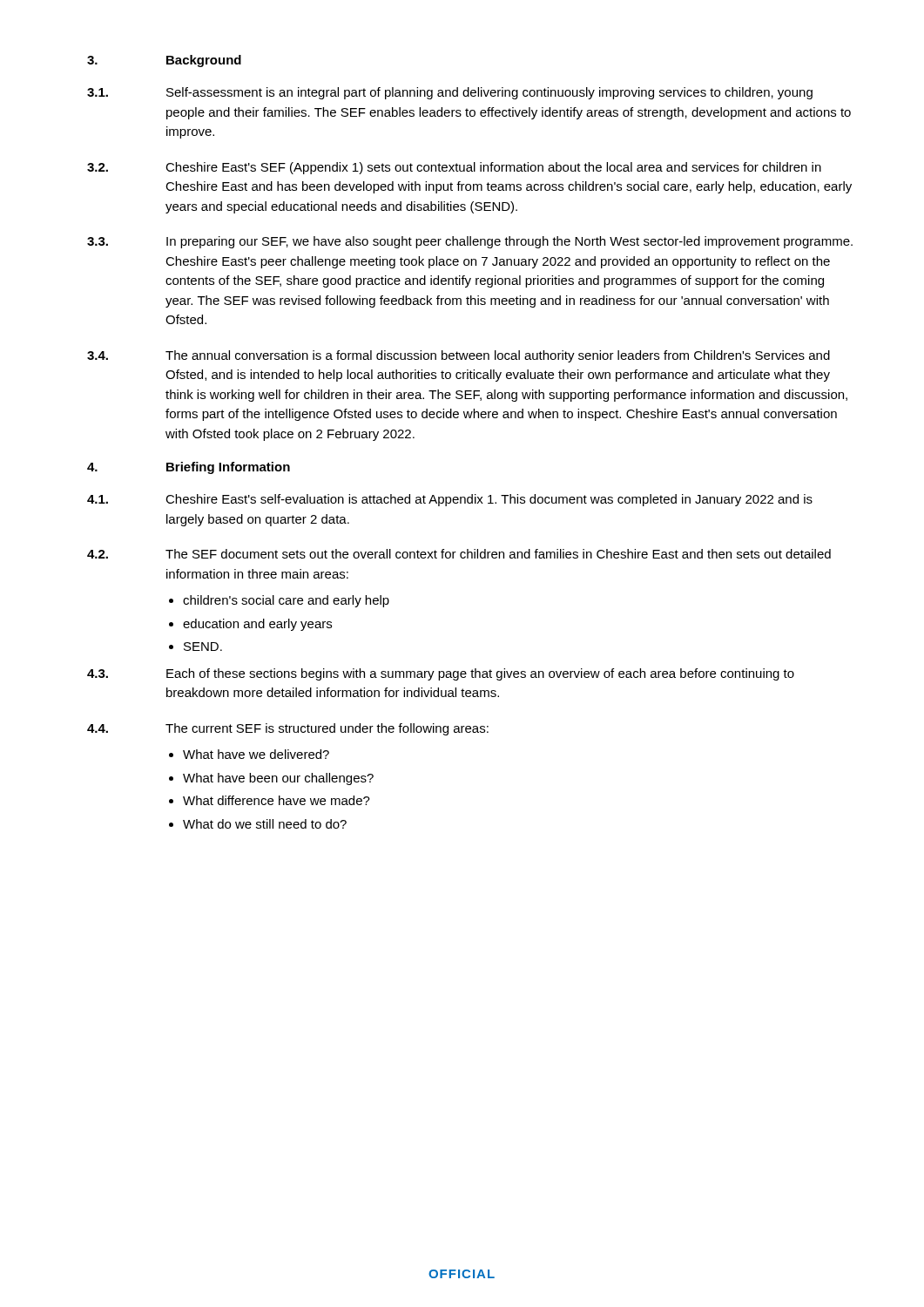Find the block on this page that starts "4. The current SEF is structured"

point(288,729)
